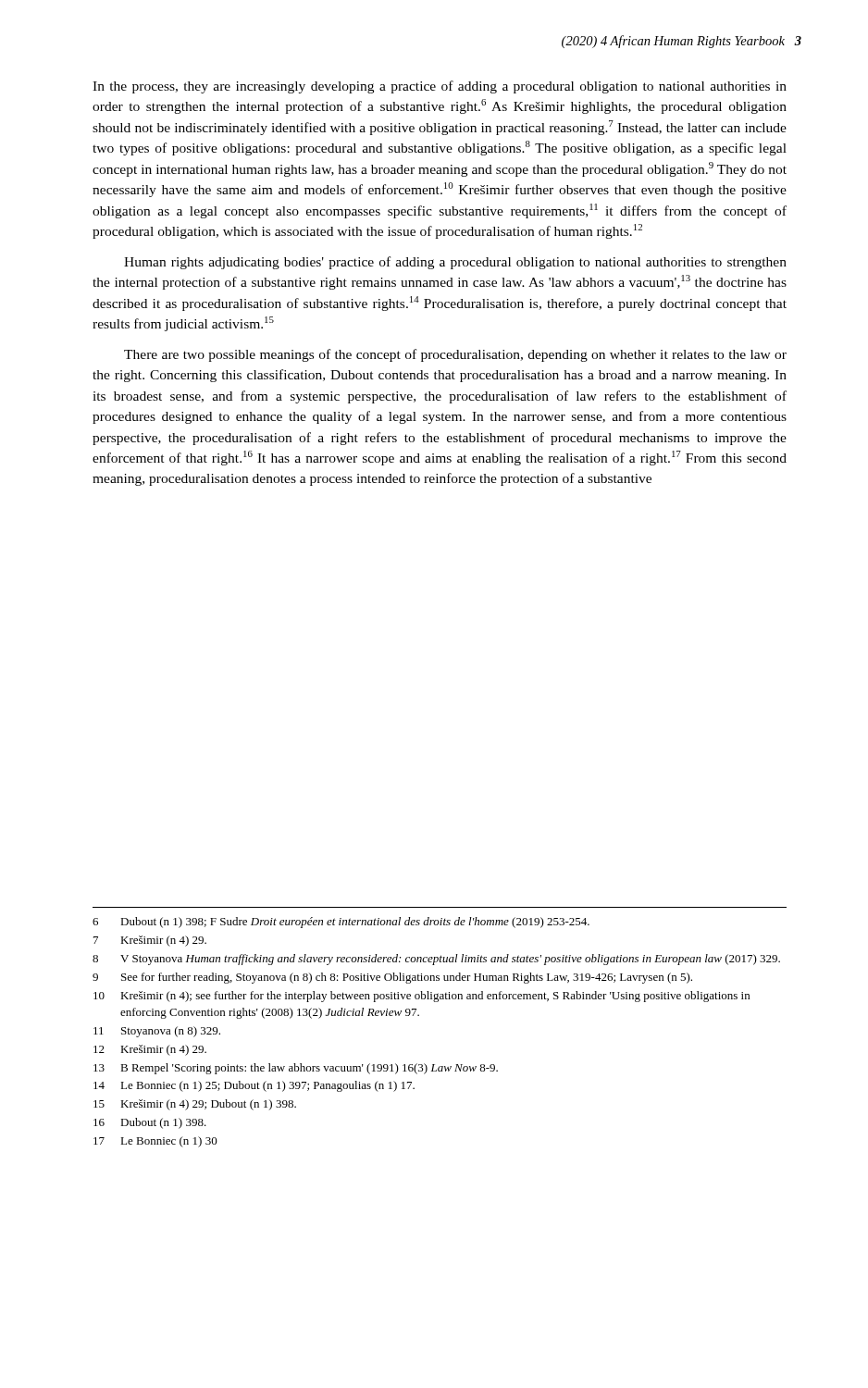Viewport: 868px width, 1388px height.
Task: Find the text block with the text "Human rights adjudicating bodies'"
Action: click(x=440, y=293)
